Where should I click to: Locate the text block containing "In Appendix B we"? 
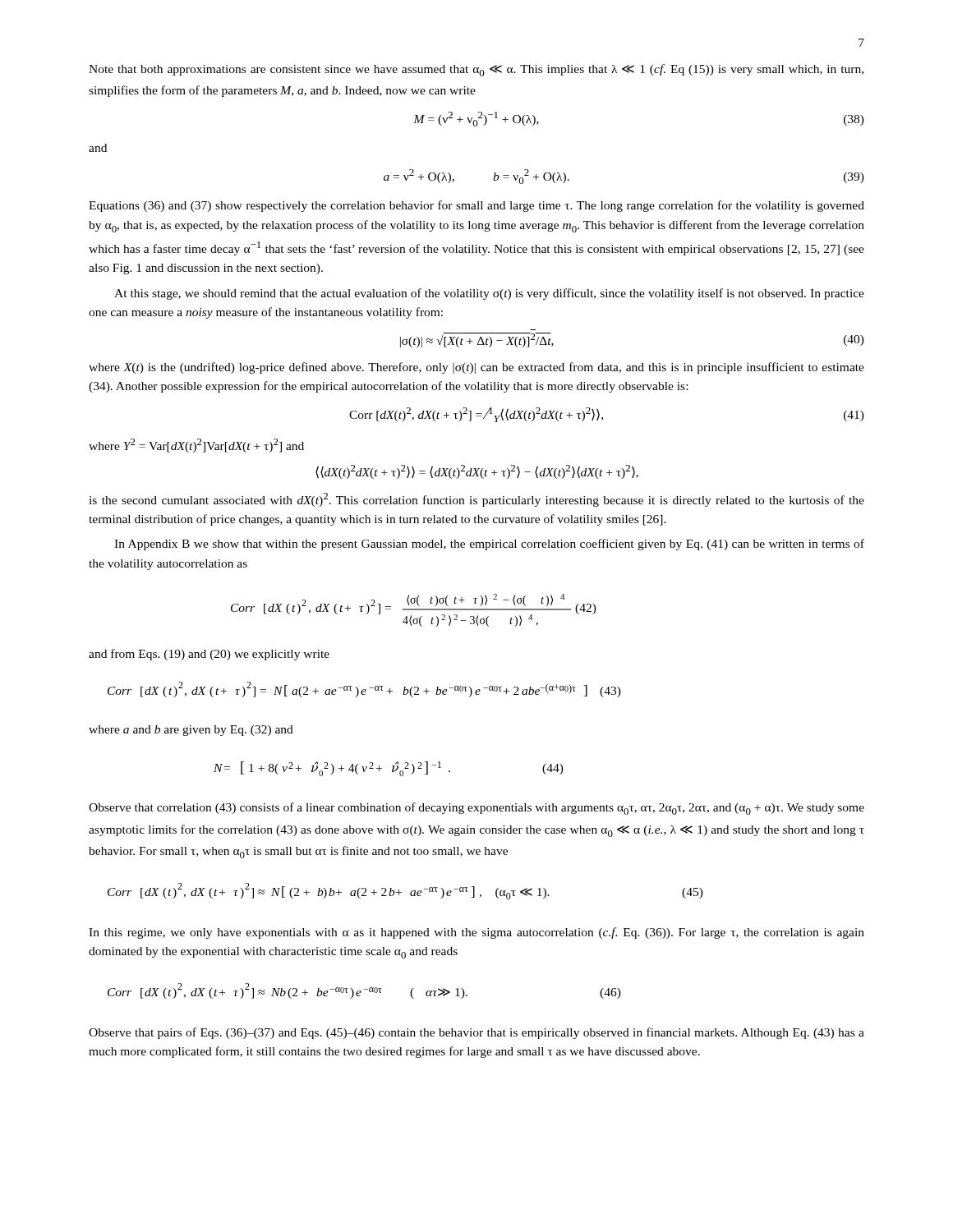pos(476,553)
